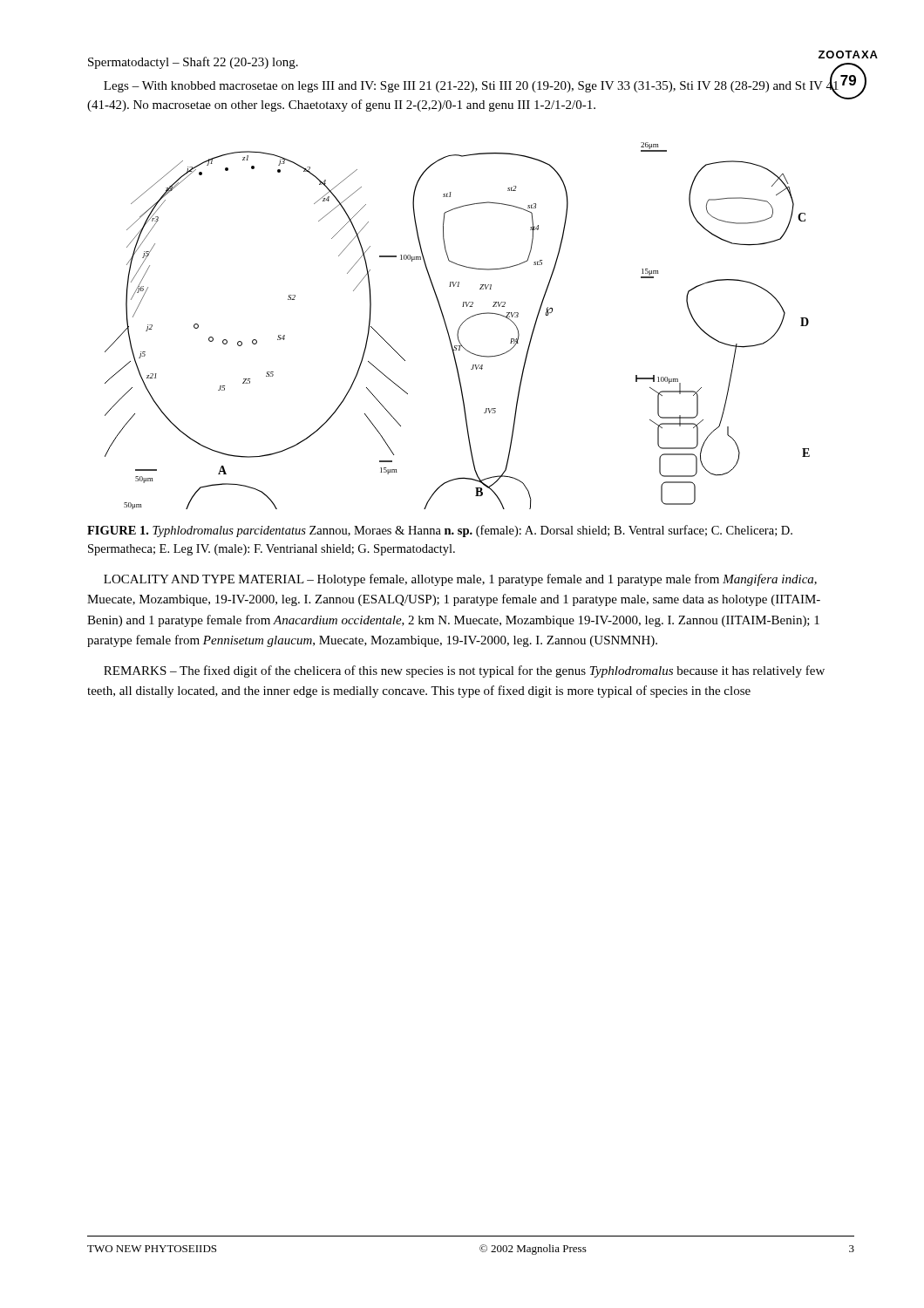This screenshot has width=924, height=1308.
Task: Point to the block beginning "REMARKS – The"
Action: 456,681
